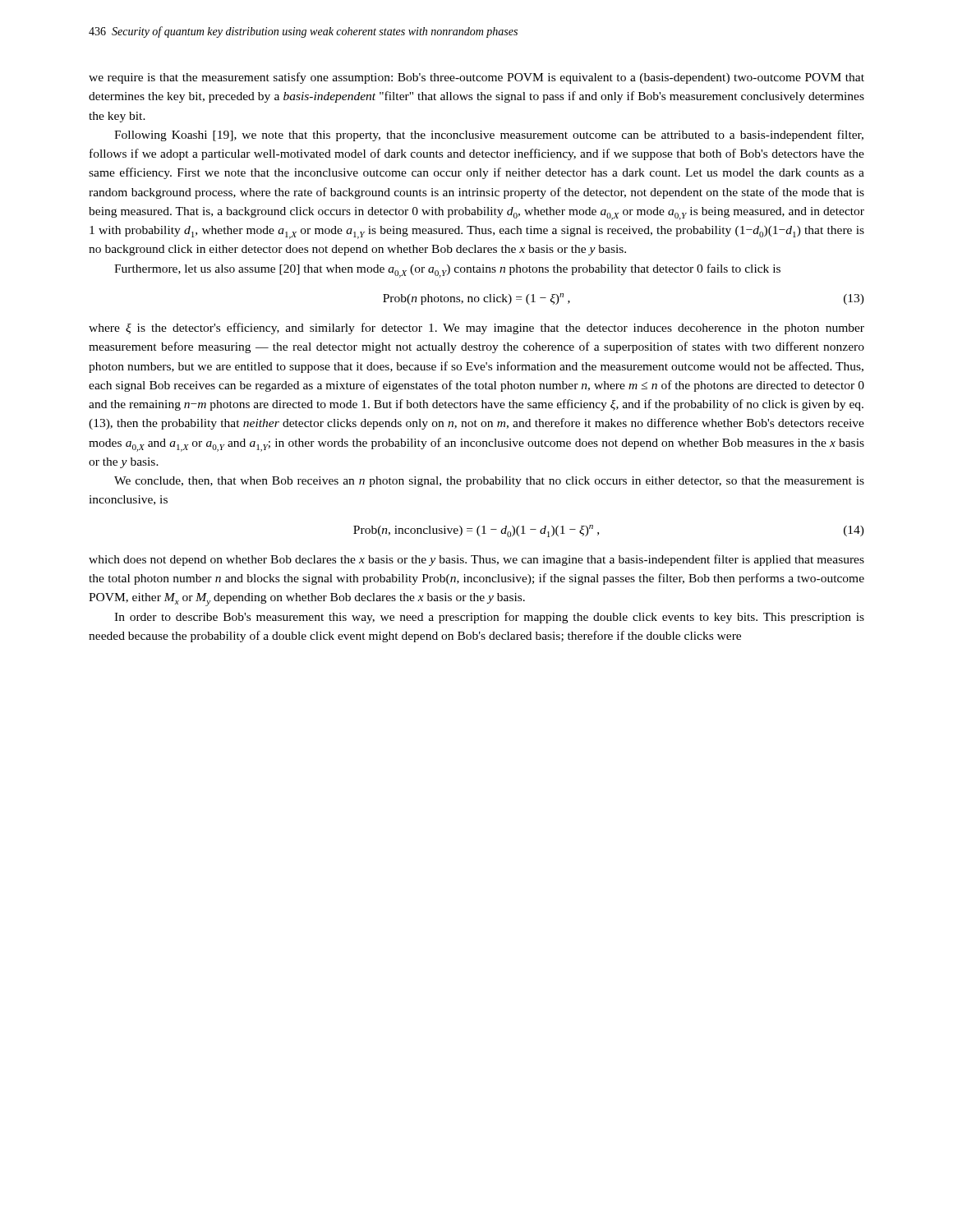Locate the region starting "we require is that the measurement satisfy one"

[x=476, y=172]
